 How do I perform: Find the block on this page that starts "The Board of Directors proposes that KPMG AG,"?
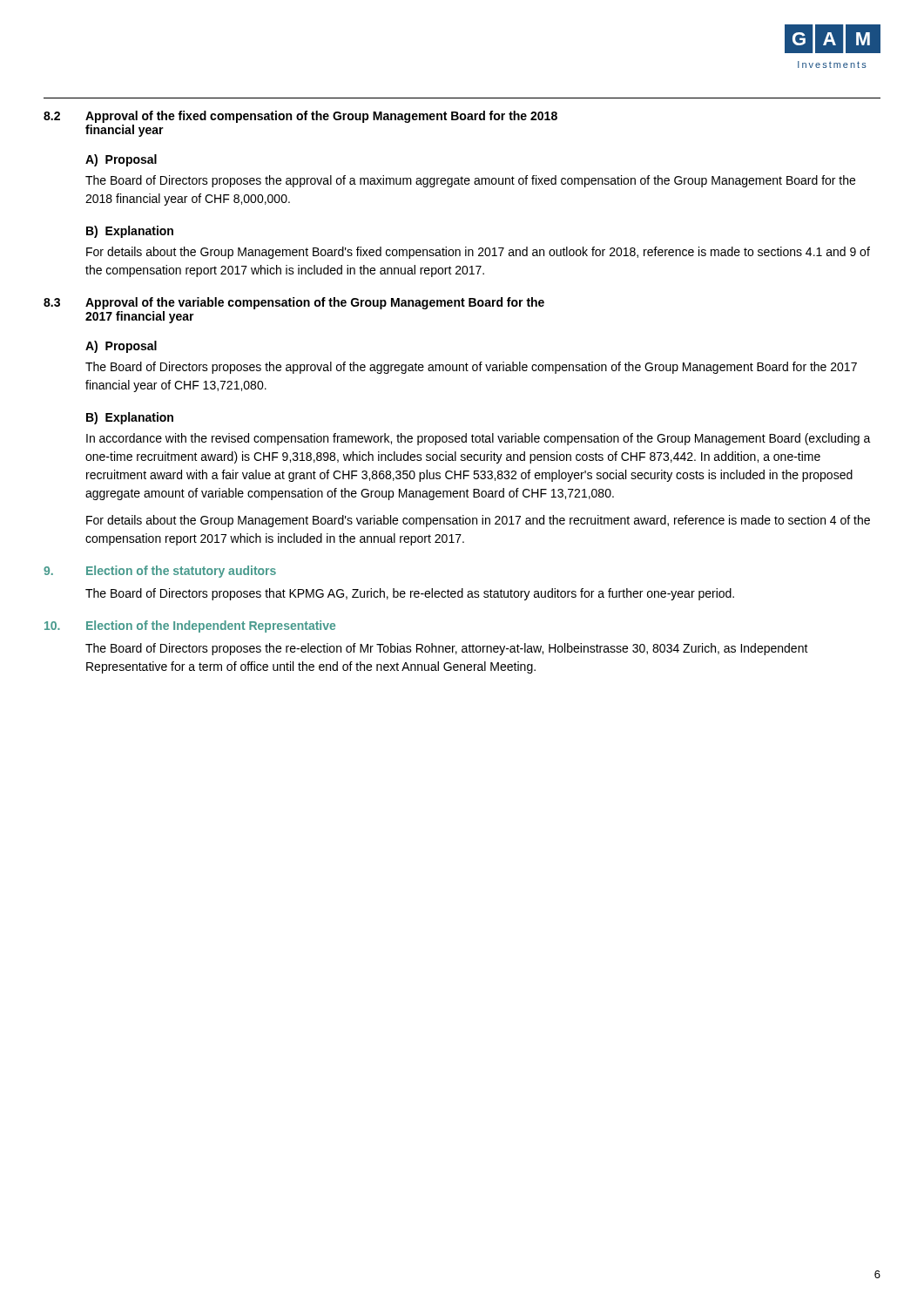tap(410, 593)
